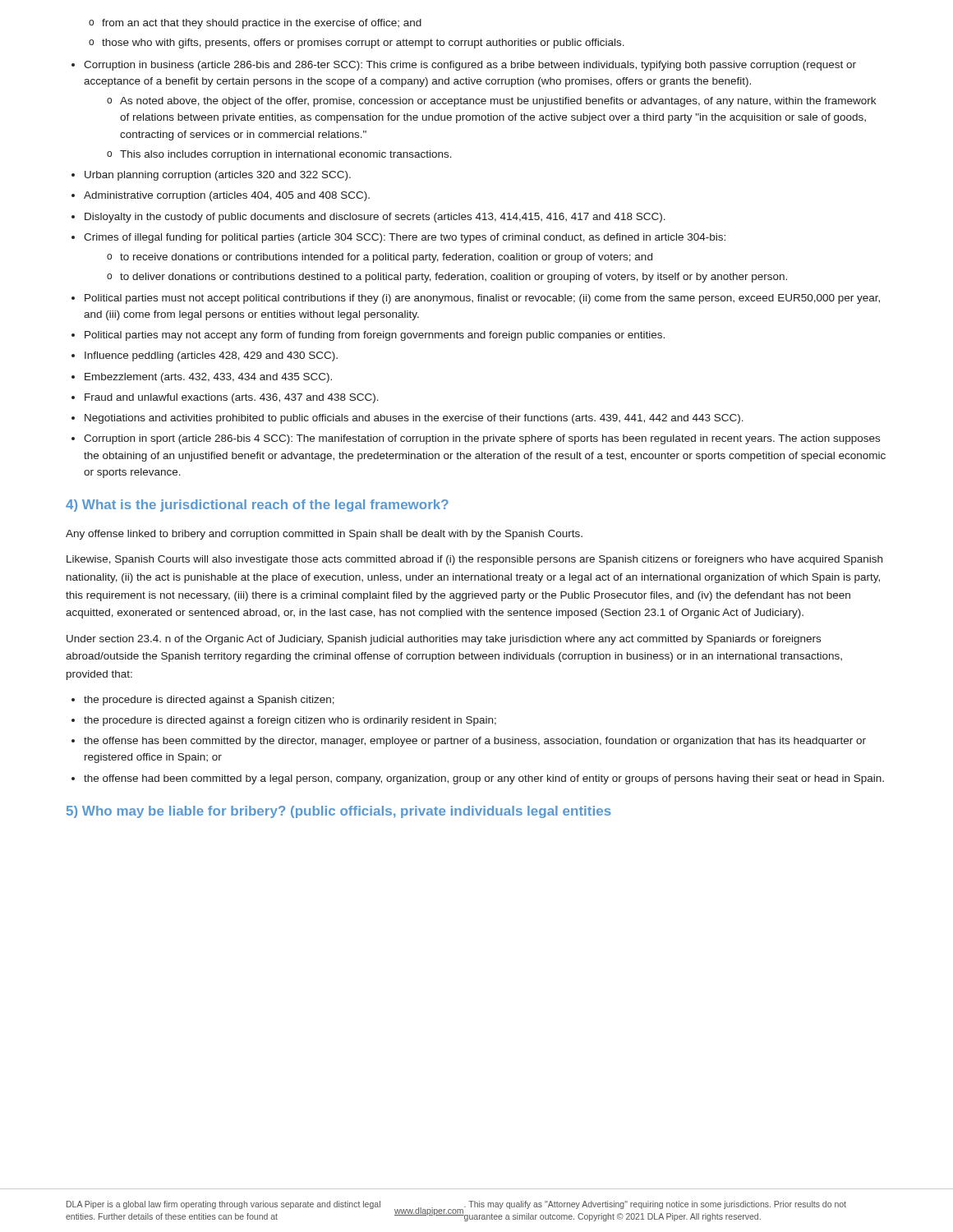This screenshot has width=953, height=1232.
Task: Click on the region starting "the offense had been"
Action: pos(484,778)
